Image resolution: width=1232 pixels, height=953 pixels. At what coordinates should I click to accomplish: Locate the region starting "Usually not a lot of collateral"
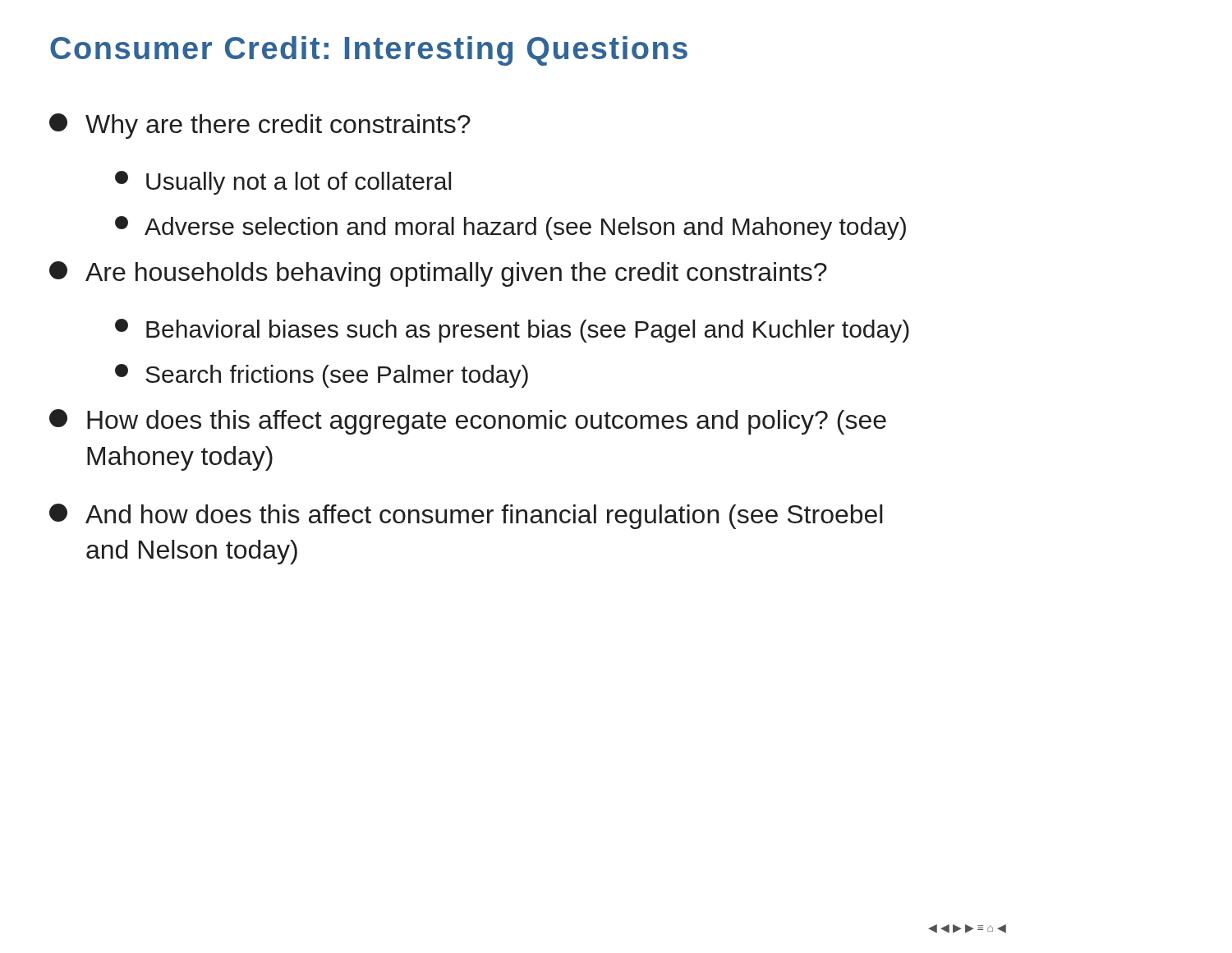coord(283,183)
